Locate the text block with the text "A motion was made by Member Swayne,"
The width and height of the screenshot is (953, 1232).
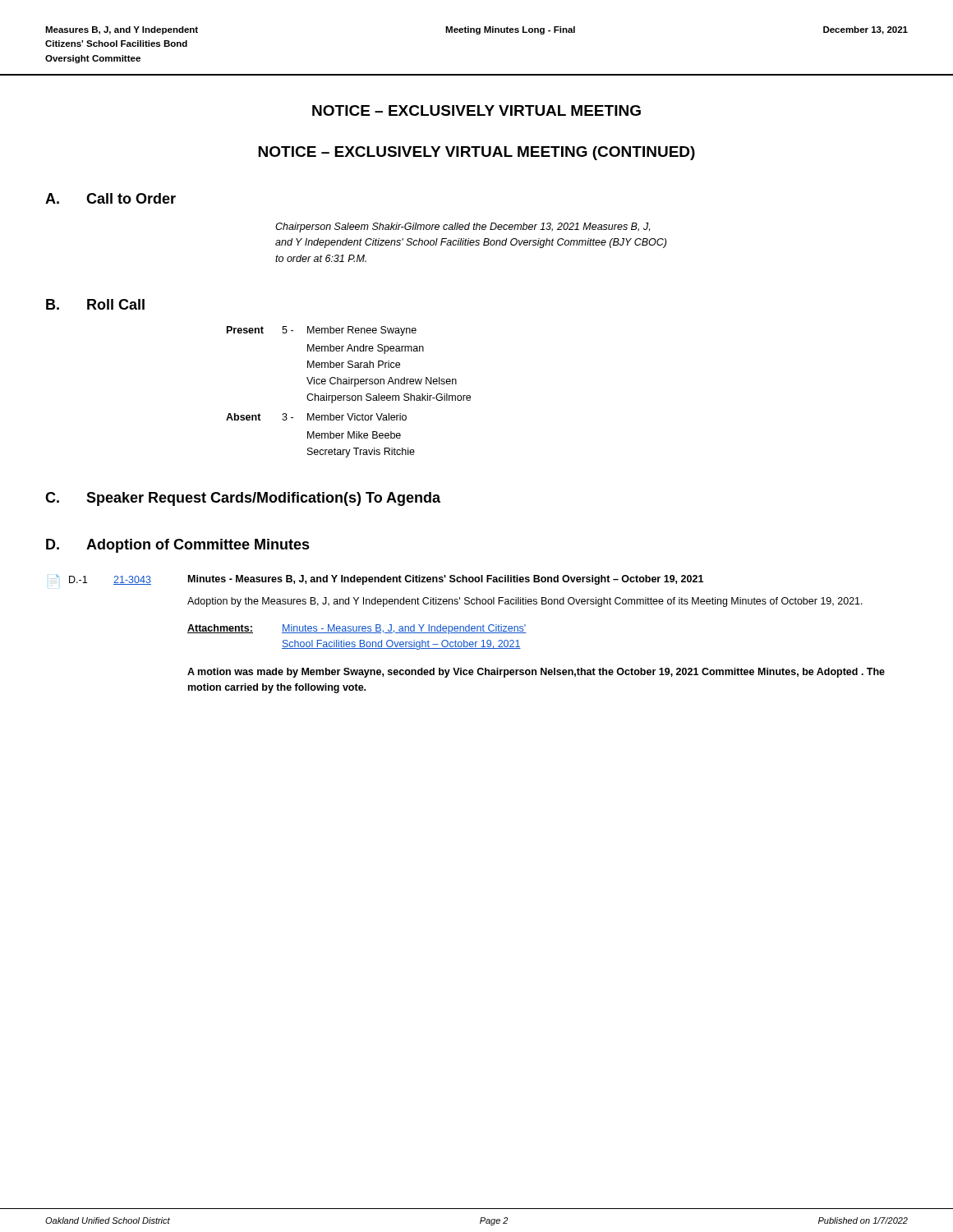tap(536, 680)
